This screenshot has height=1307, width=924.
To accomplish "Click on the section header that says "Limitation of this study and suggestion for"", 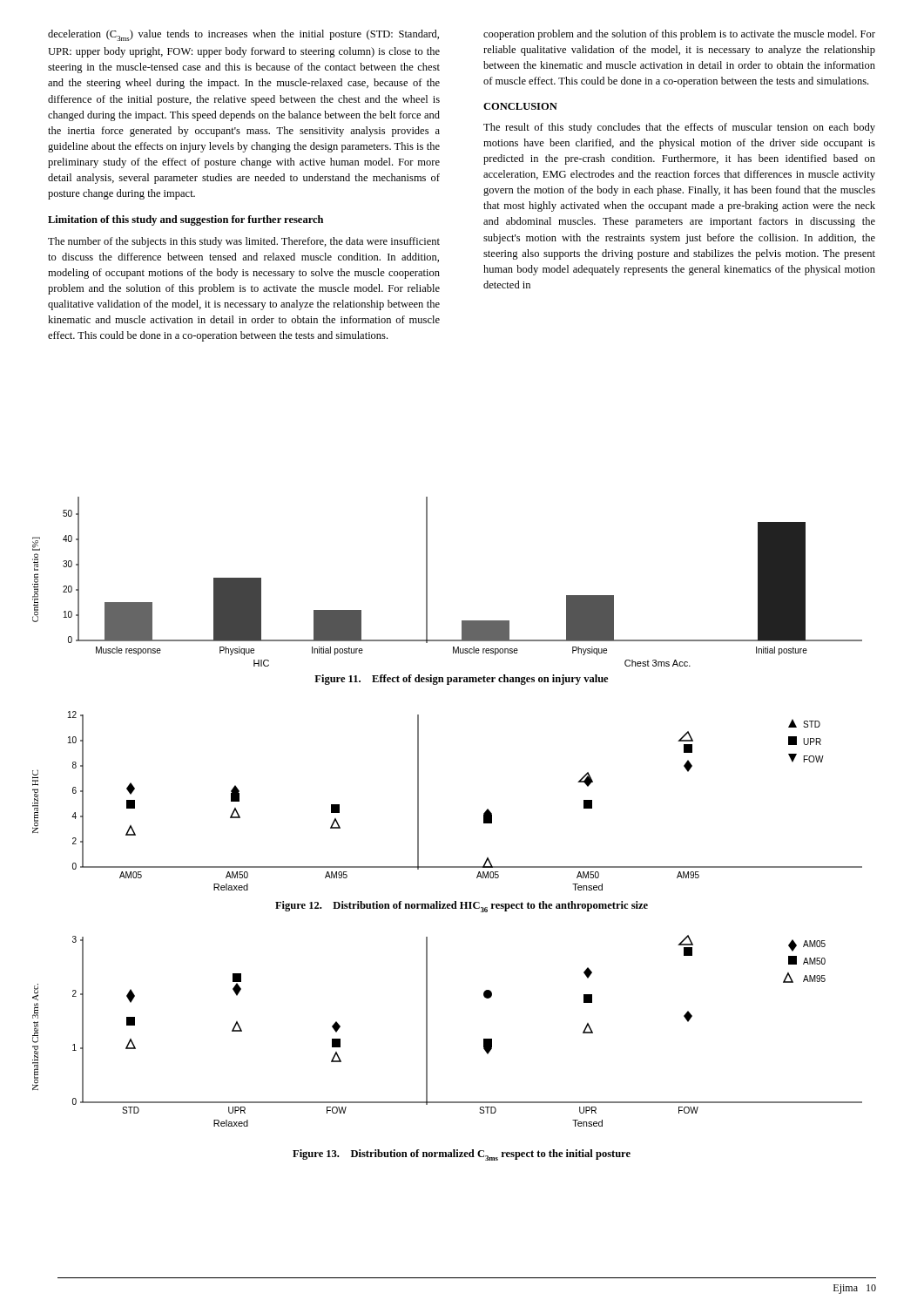I will tap(244, 220).
